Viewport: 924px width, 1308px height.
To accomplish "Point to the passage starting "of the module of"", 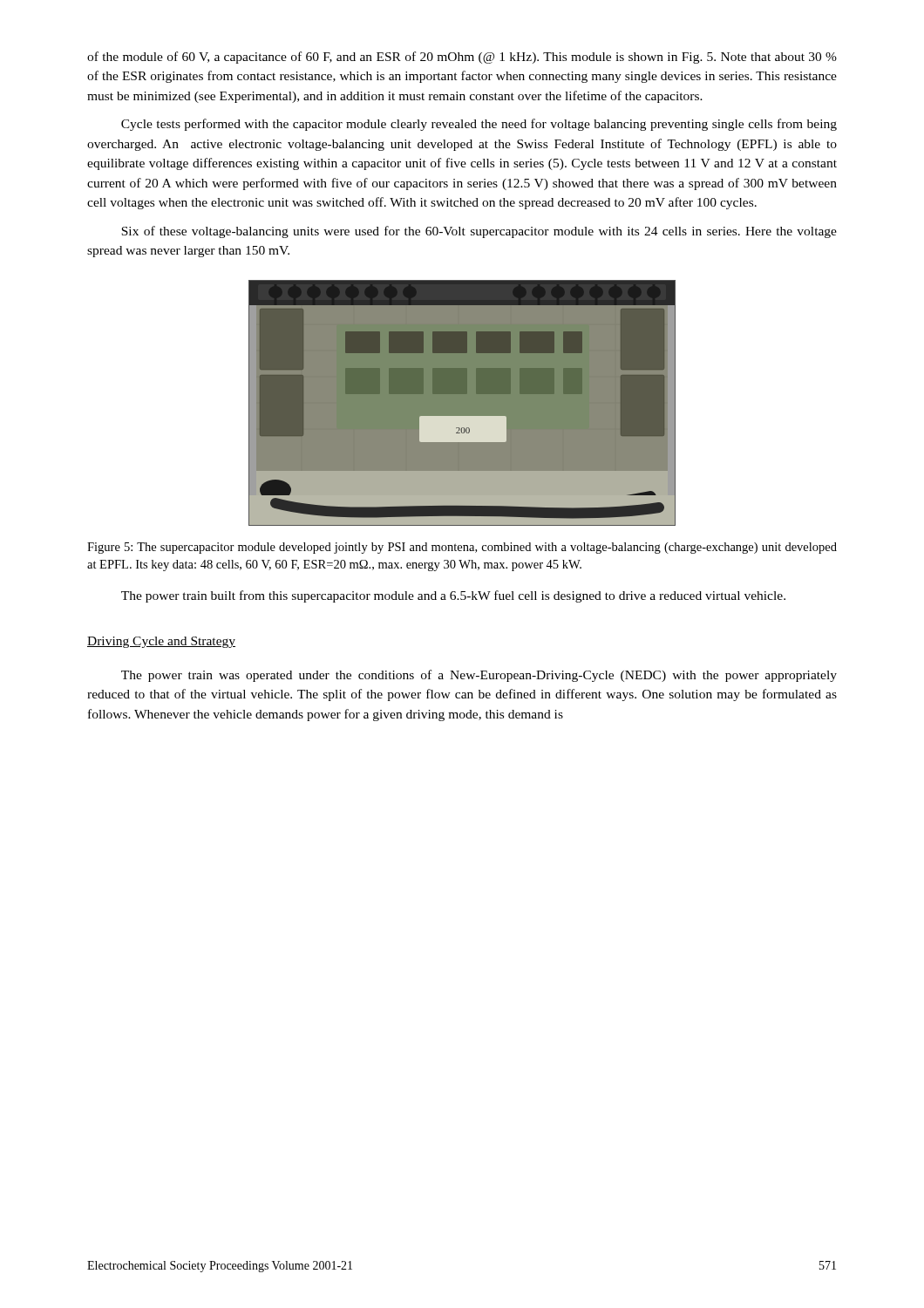I will [462, 76].
